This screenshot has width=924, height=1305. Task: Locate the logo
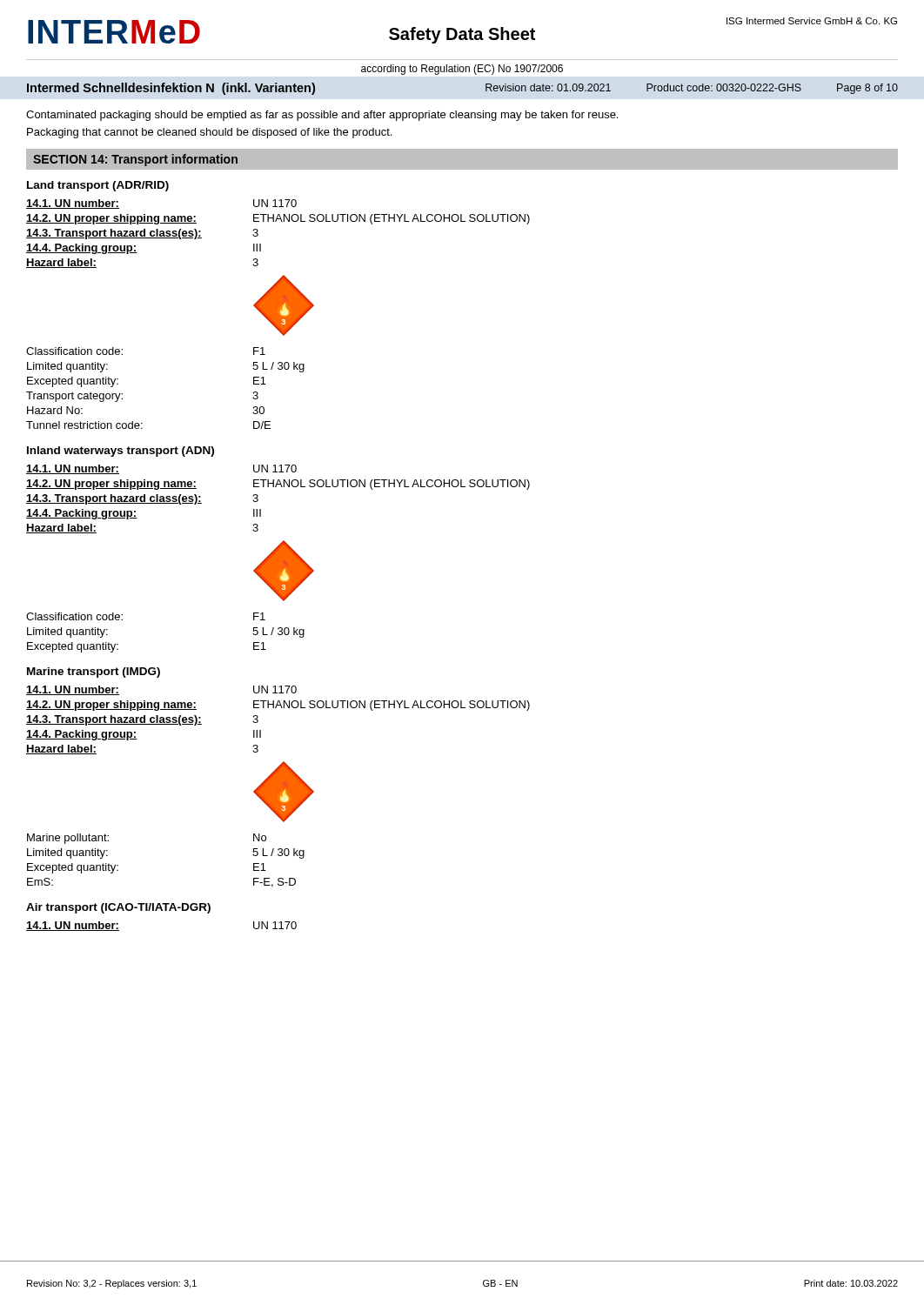[114, 32]
